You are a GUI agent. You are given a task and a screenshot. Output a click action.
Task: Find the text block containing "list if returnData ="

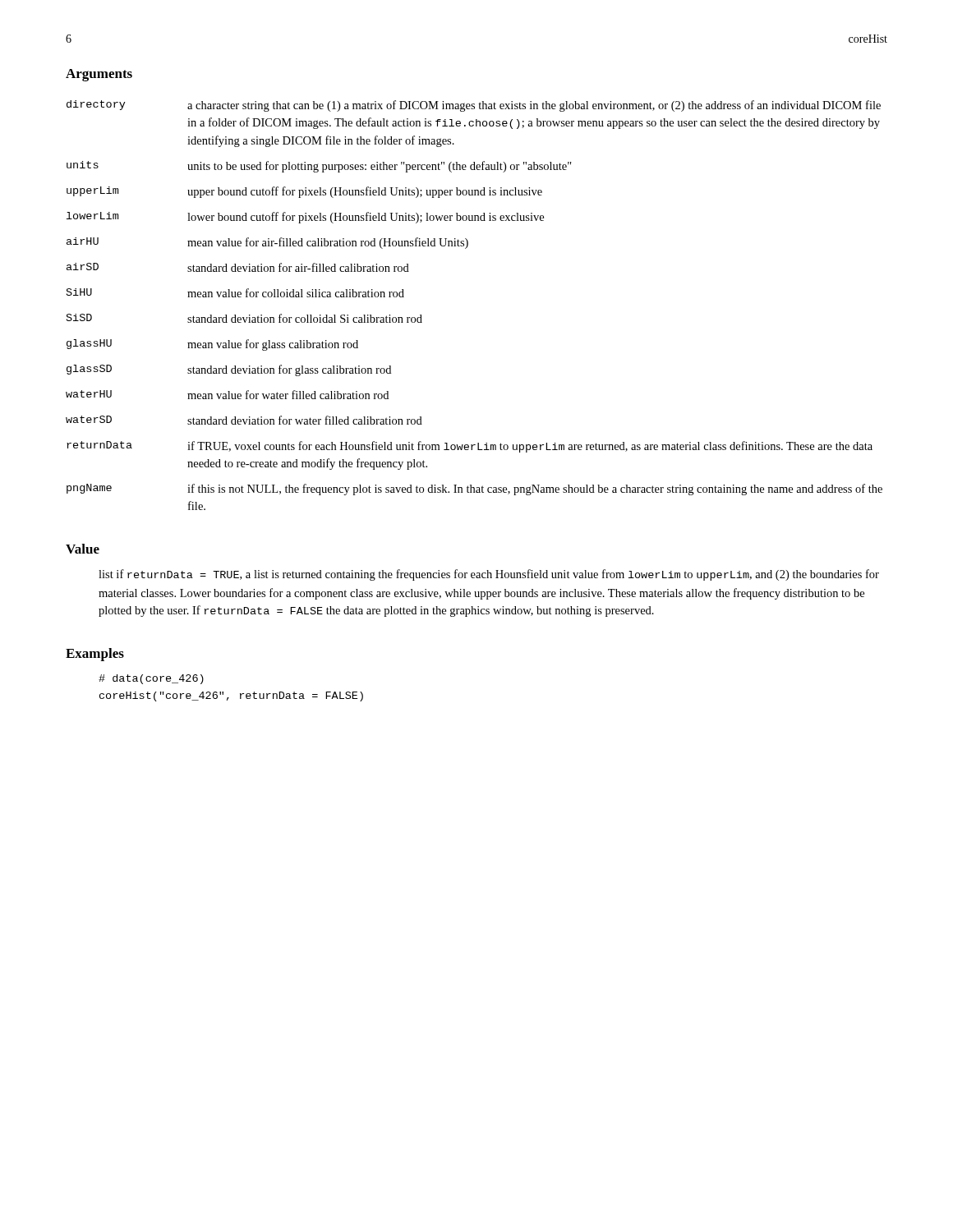[489, 593]
